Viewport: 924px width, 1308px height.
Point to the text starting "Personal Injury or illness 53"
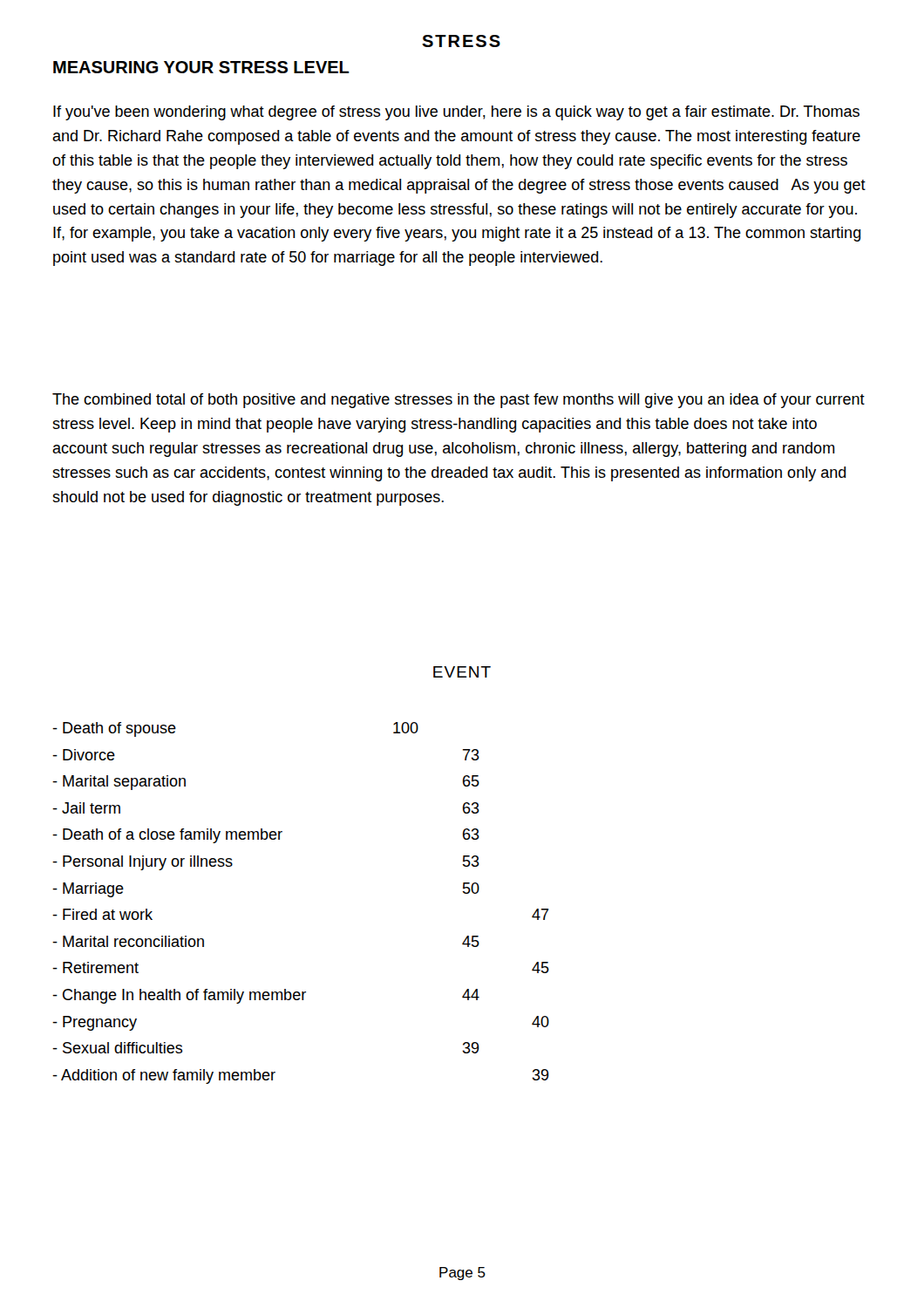(139, 863)
